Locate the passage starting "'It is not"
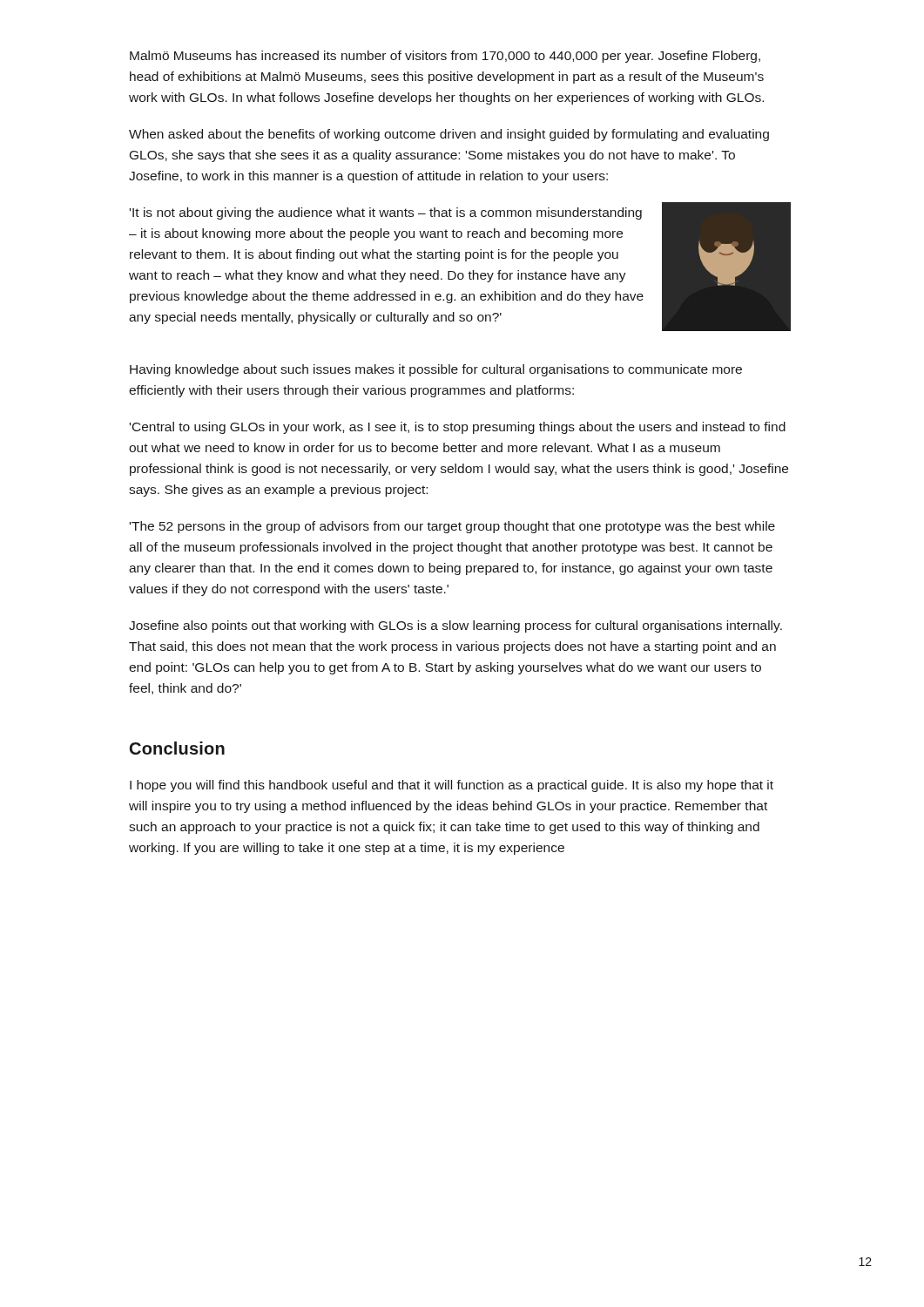 coord(388,265)
